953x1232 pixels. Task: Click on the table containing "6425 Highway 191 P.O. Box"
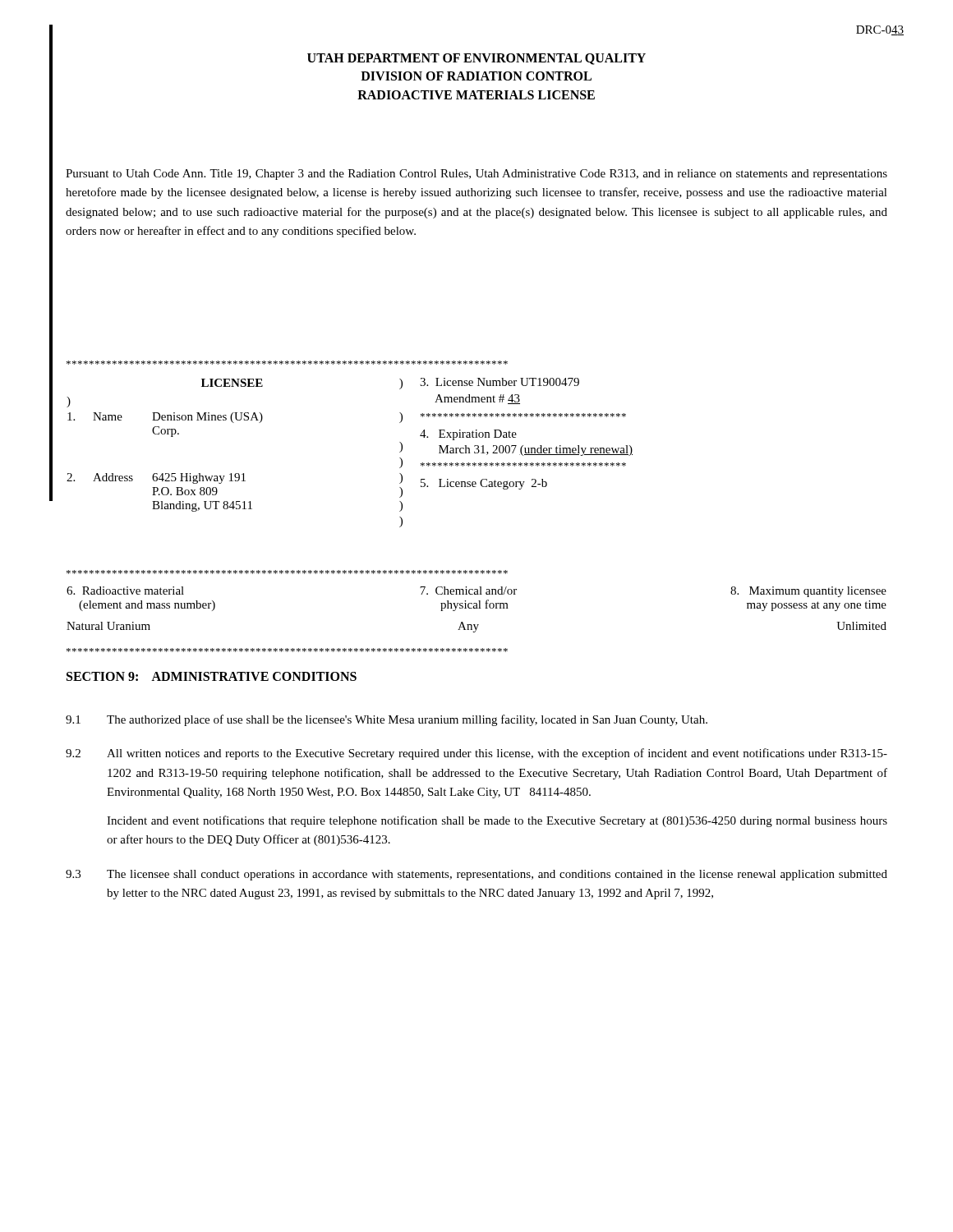tap(476, 452)
